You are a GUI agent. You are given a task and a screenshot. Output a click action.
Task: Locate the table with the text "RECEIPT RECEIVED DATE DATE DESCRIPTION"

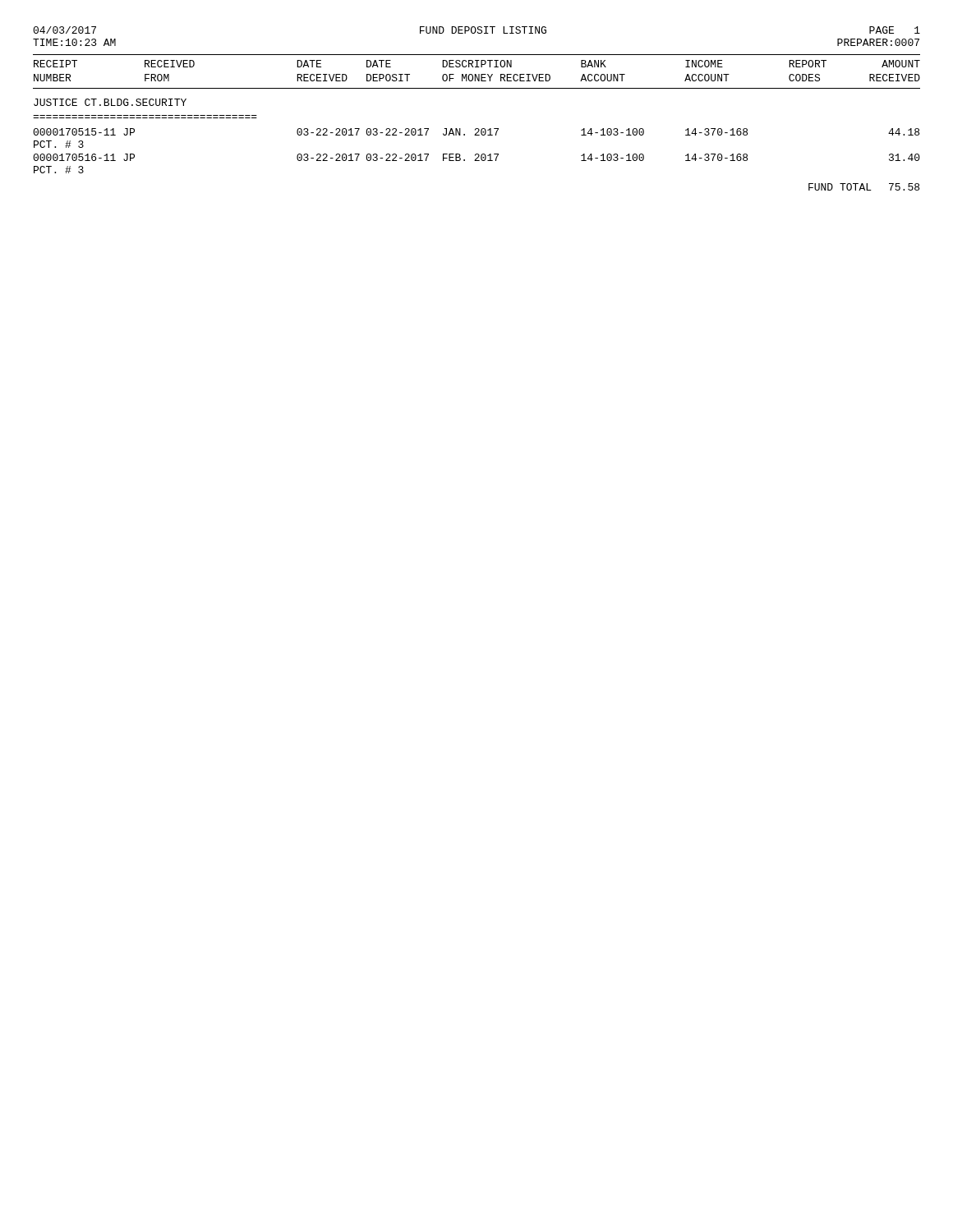click(476, 126)
